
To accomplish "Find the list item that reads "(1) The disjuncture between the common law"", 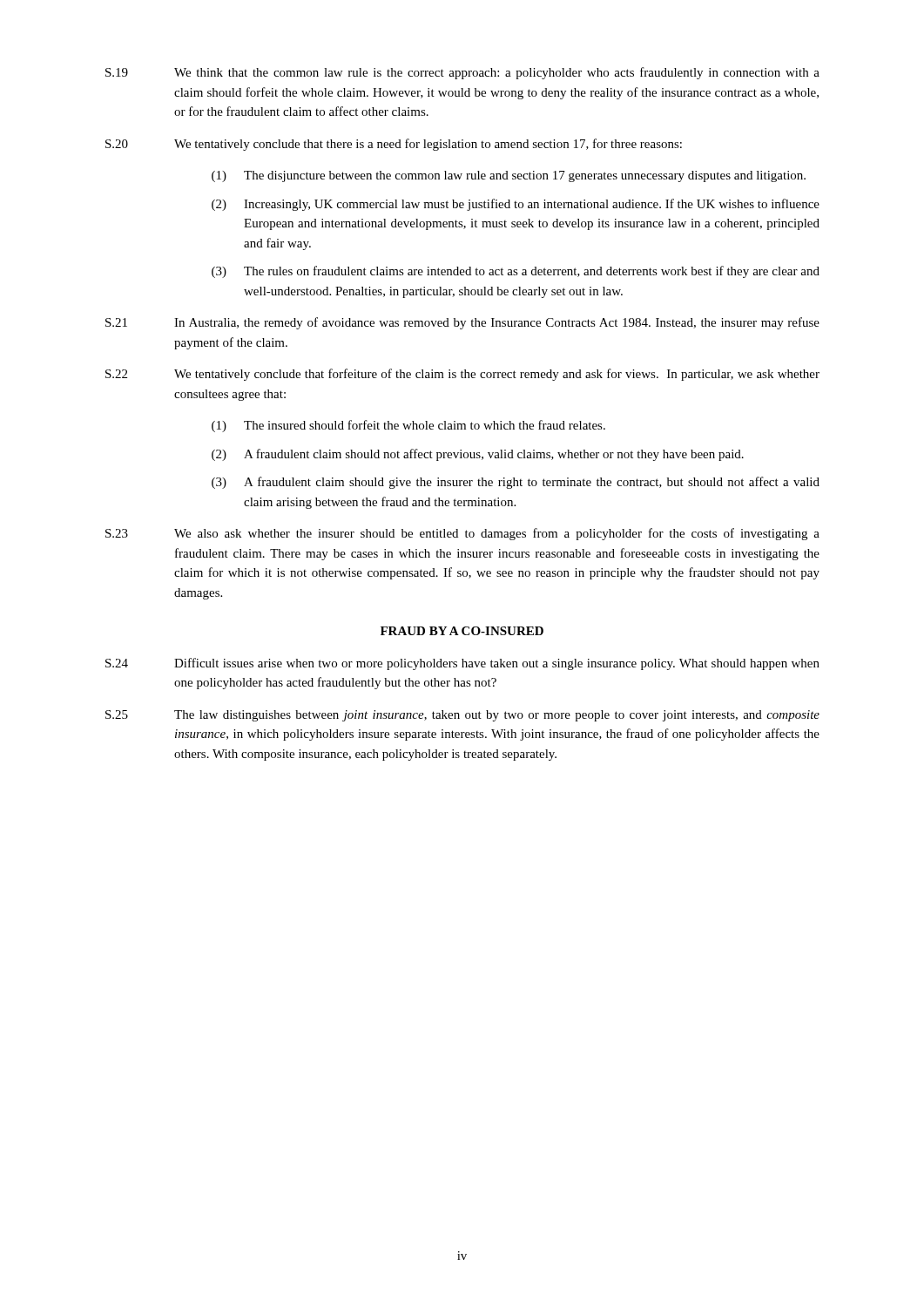I will coord(497,175).
